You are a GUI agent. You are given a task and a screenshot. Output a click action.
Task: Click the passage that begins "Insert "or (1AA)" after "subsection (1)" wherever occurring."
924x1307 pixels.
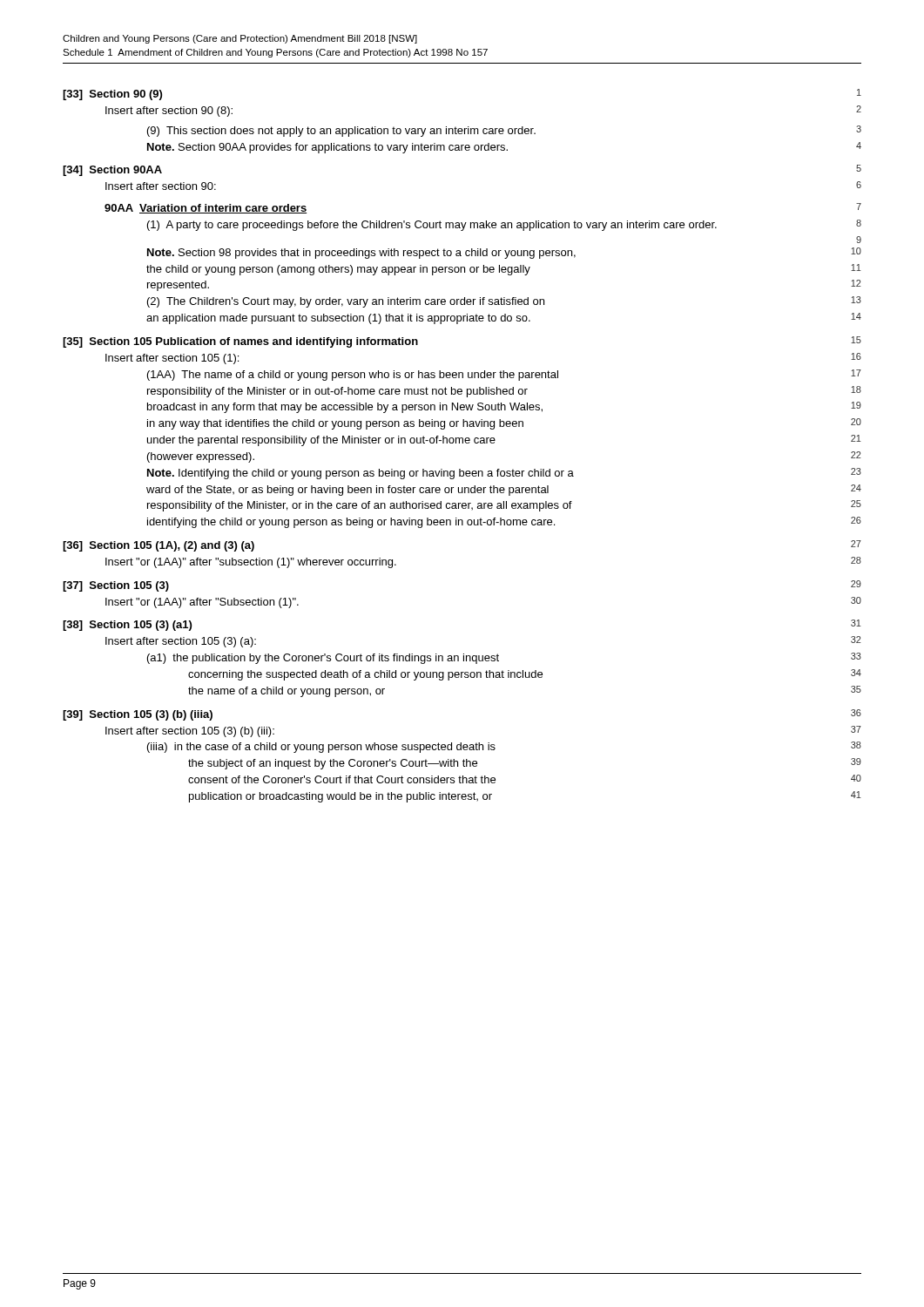(x=249, y=562)
